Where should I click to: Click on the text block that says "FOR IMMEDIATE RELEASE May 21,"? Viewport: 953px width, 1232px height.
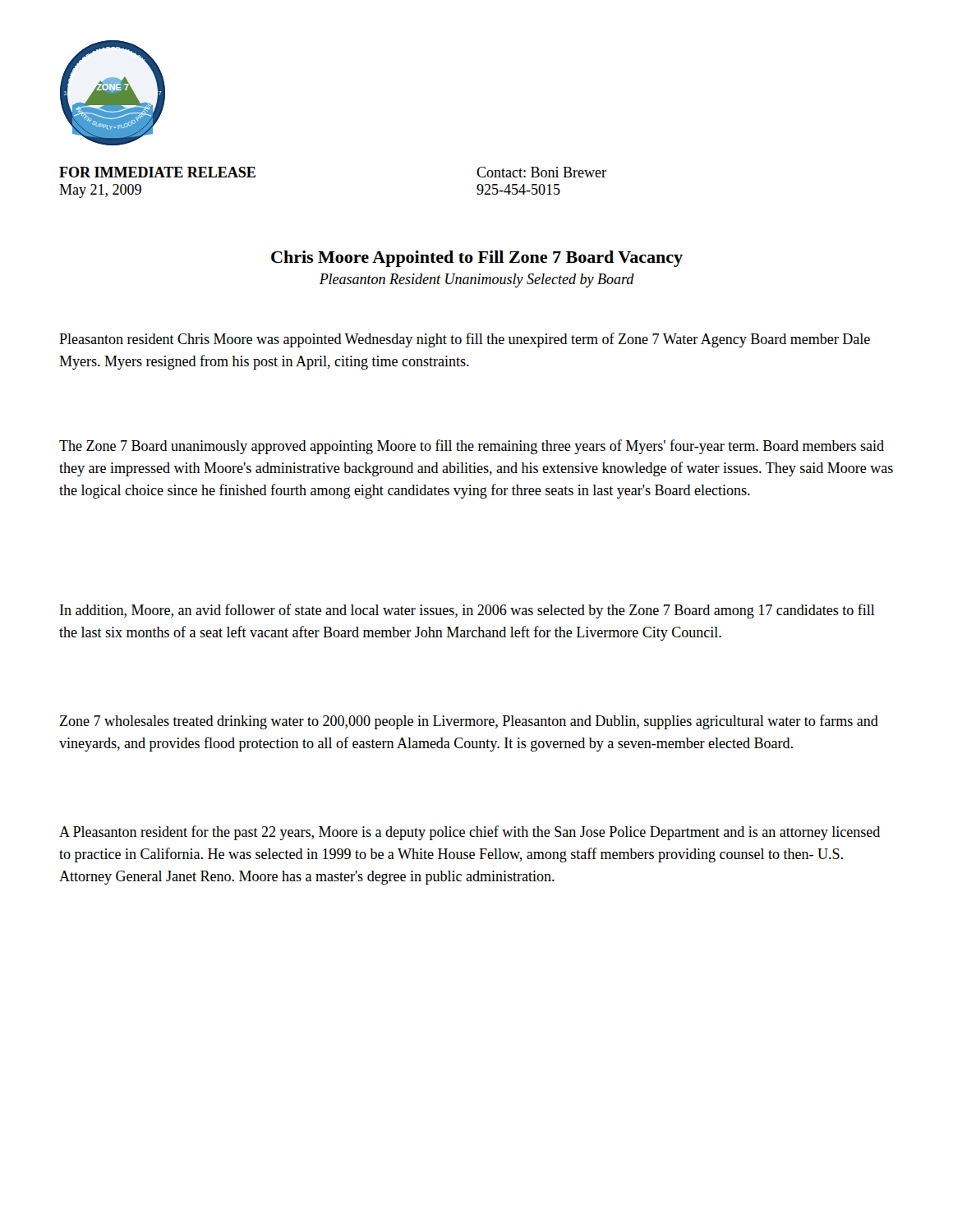point(191,181)
